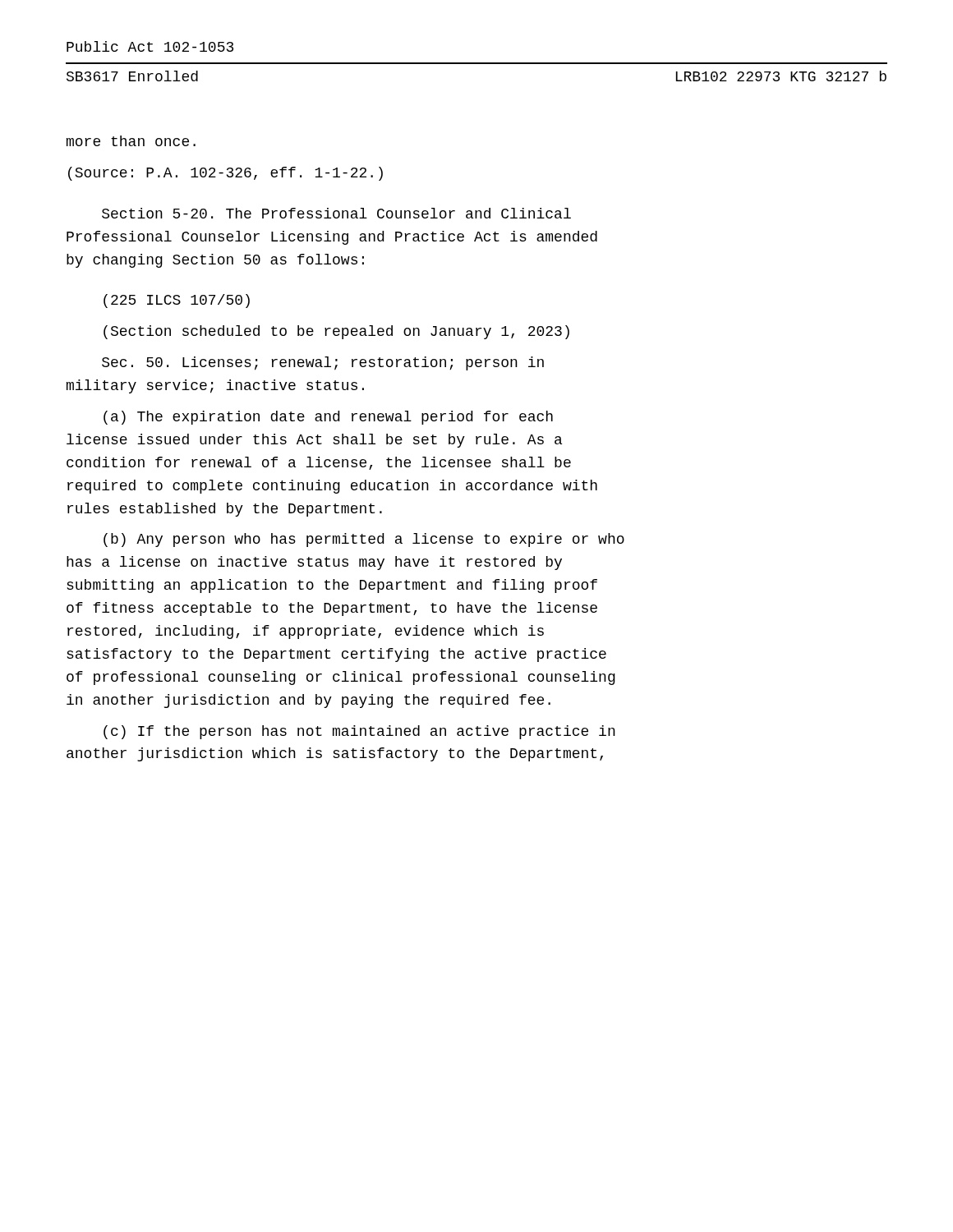The image size is (953, 1232).
Task: Locate the text starting "Section 5-20. The Professional Counselor and"
Action: click(x=332, y=237)
